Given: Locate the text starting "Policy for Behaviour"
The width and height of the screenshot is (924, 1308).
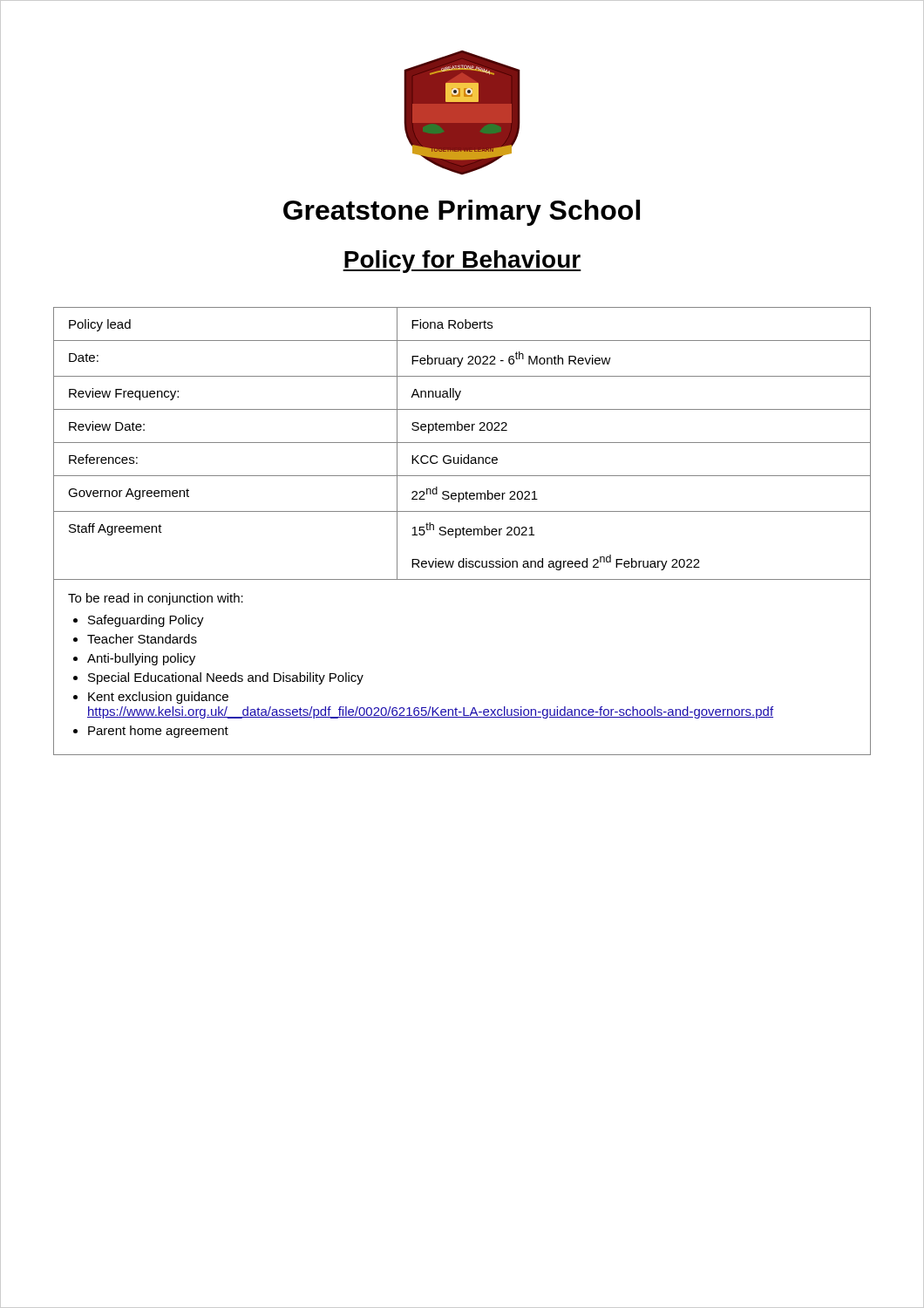Looking at the screenshot, I should pyautogui.click(x=462, y=259).
